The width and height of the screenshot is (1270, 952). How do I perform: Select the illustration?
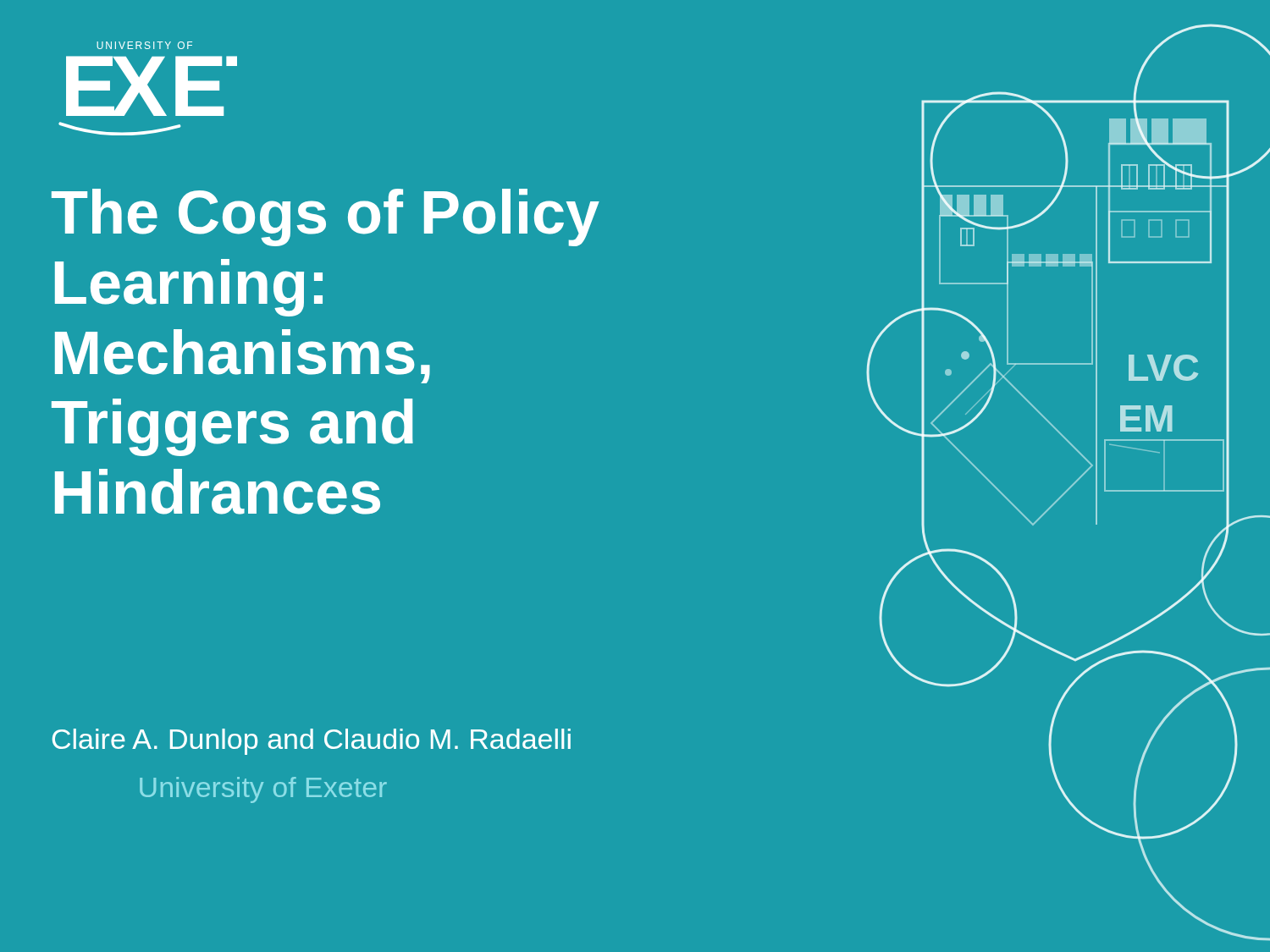[952, 476]
